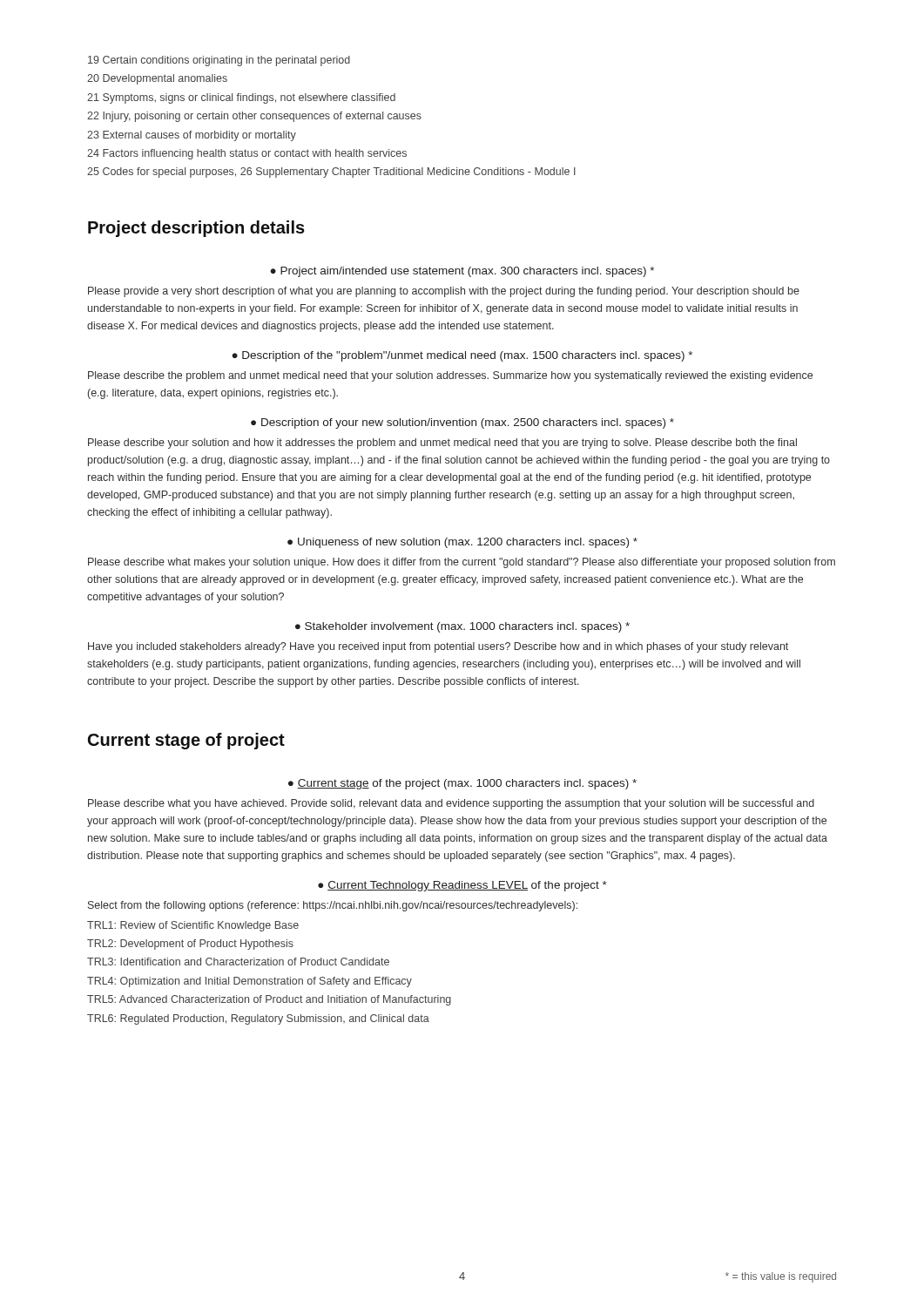The height and width of the screenshot is (1307, 924).
Task: Locate the block of text that opens with "Please describe what makes your solution unique."
Action: tap(462, 579)
